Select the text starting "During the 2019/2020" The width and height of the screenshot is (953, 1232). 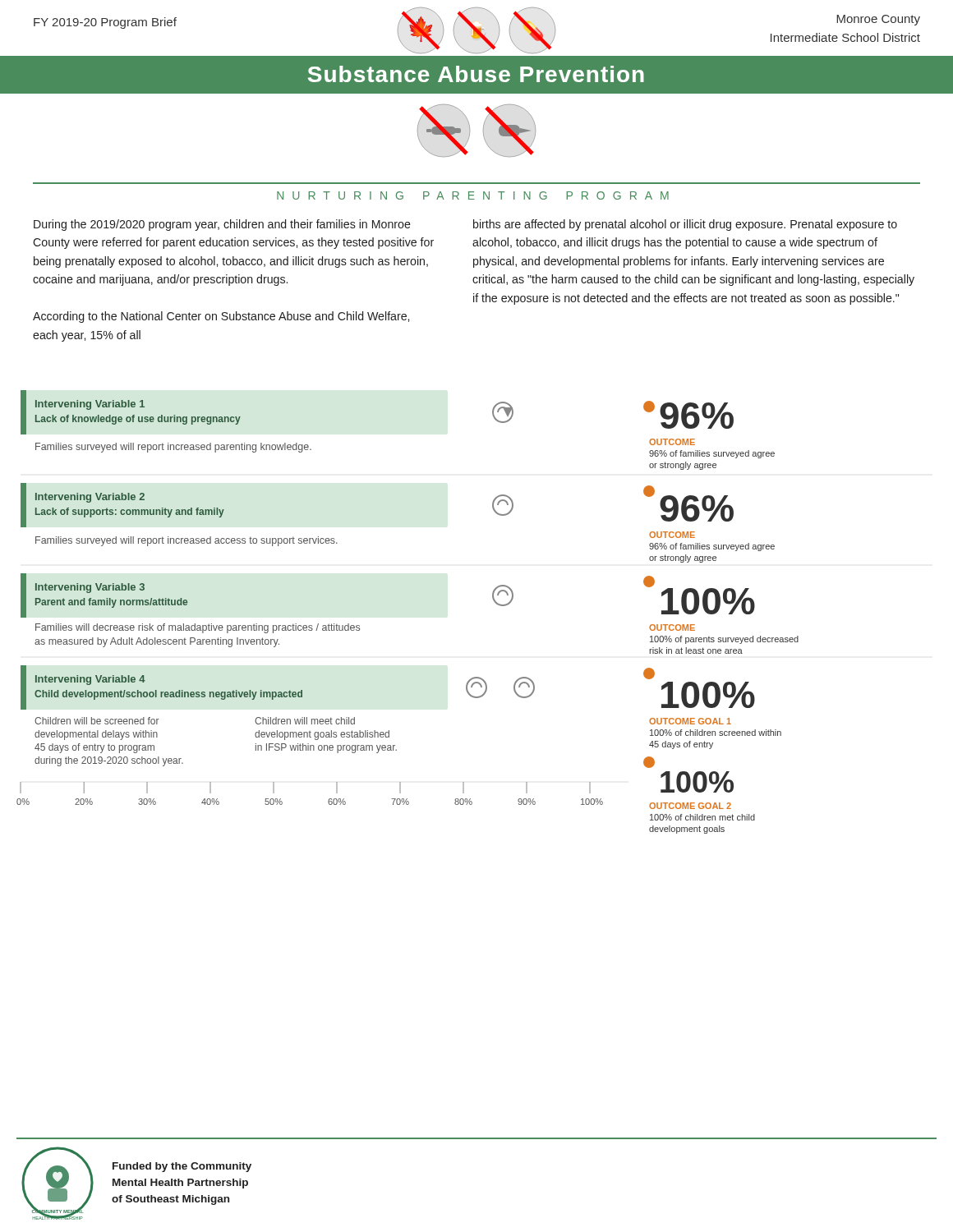(x=233, y=280)
